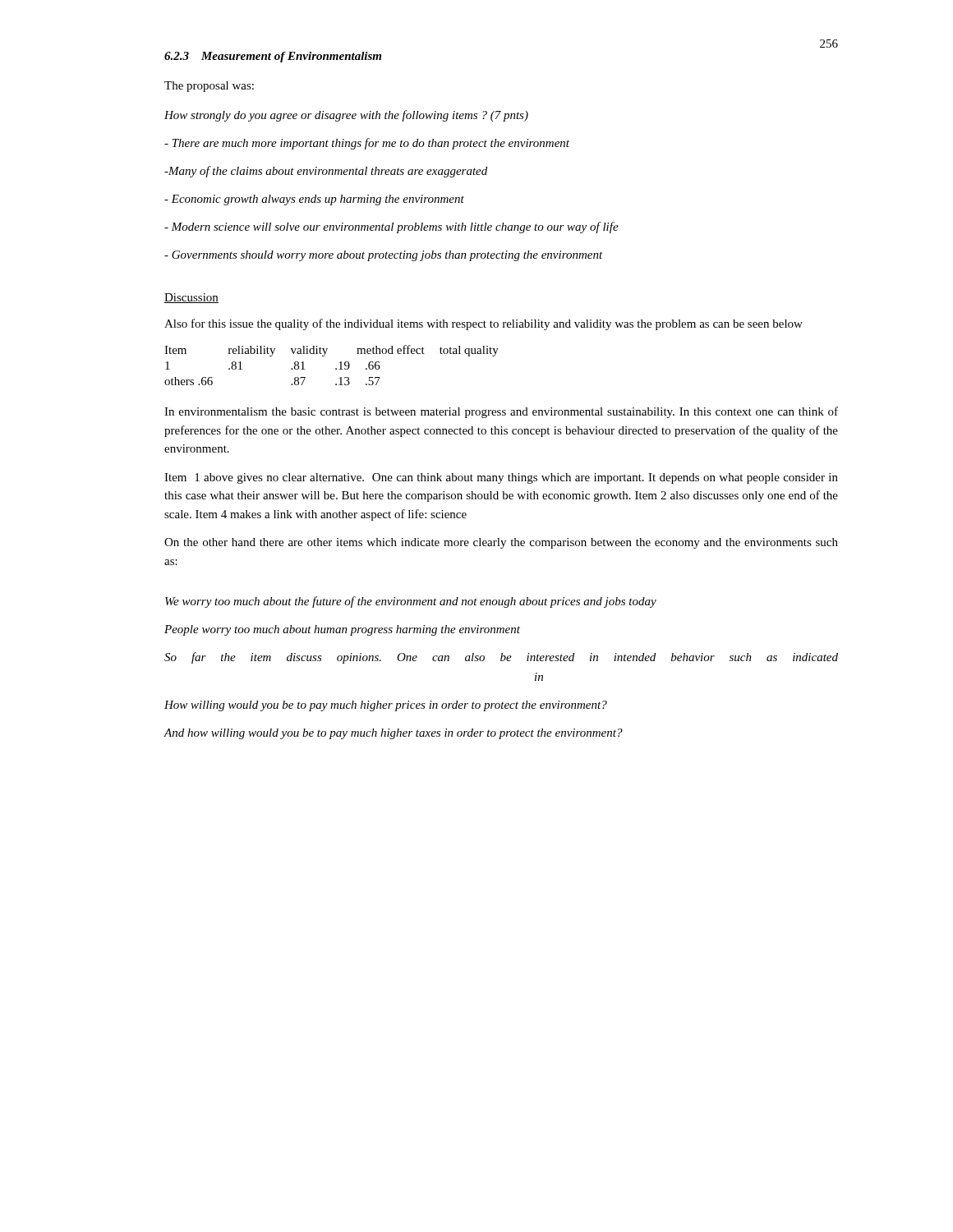Image resolution: width=953 pixels, height=1232 pixels.
Task: Point to the block beginning "-Many of the claims"
Action: point(326,170)
